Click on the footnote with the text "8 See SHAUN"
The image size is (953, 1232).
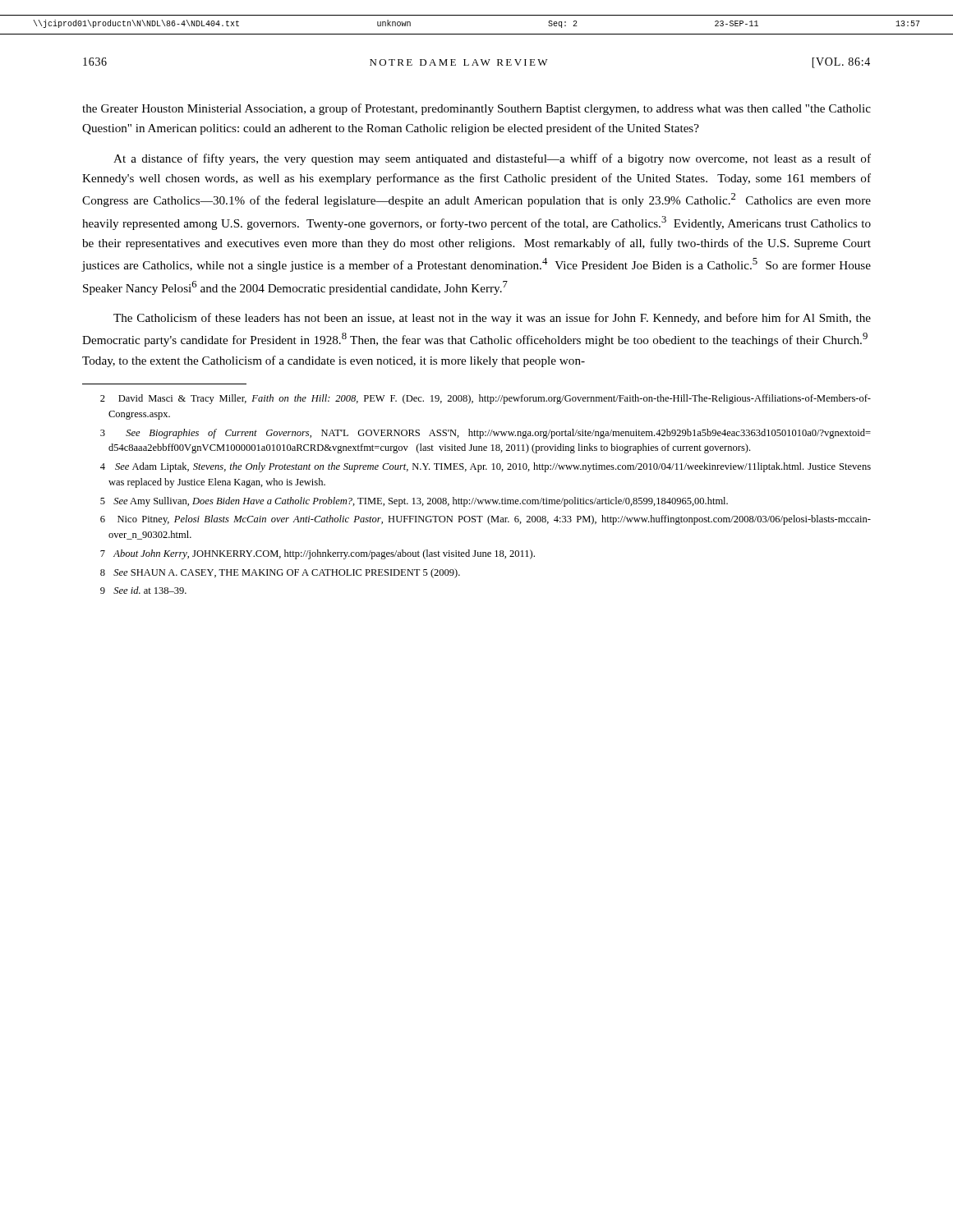pos(280,573)
